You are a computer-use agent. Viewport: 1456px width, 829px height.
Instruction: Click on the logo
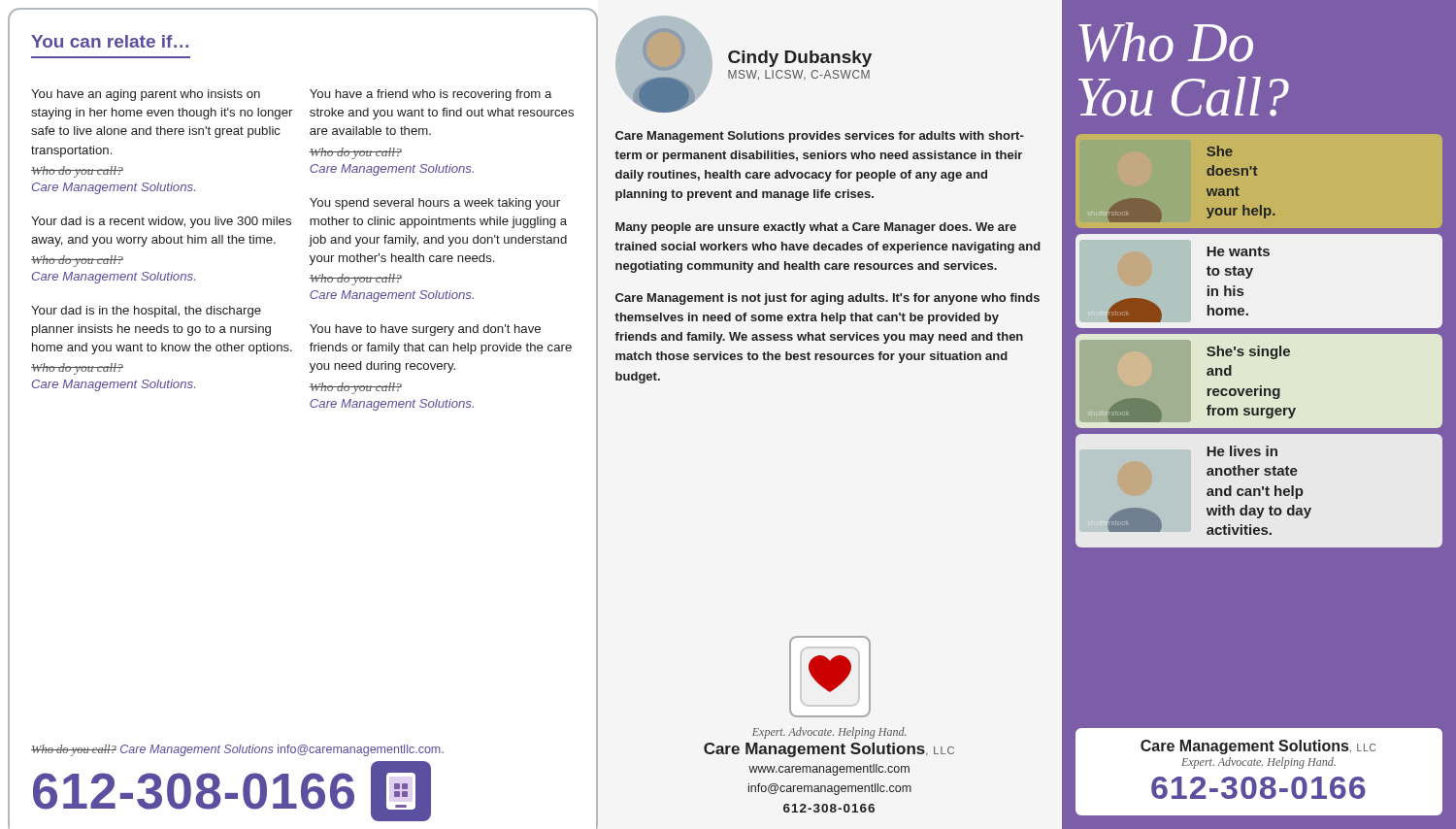(829, 677)
